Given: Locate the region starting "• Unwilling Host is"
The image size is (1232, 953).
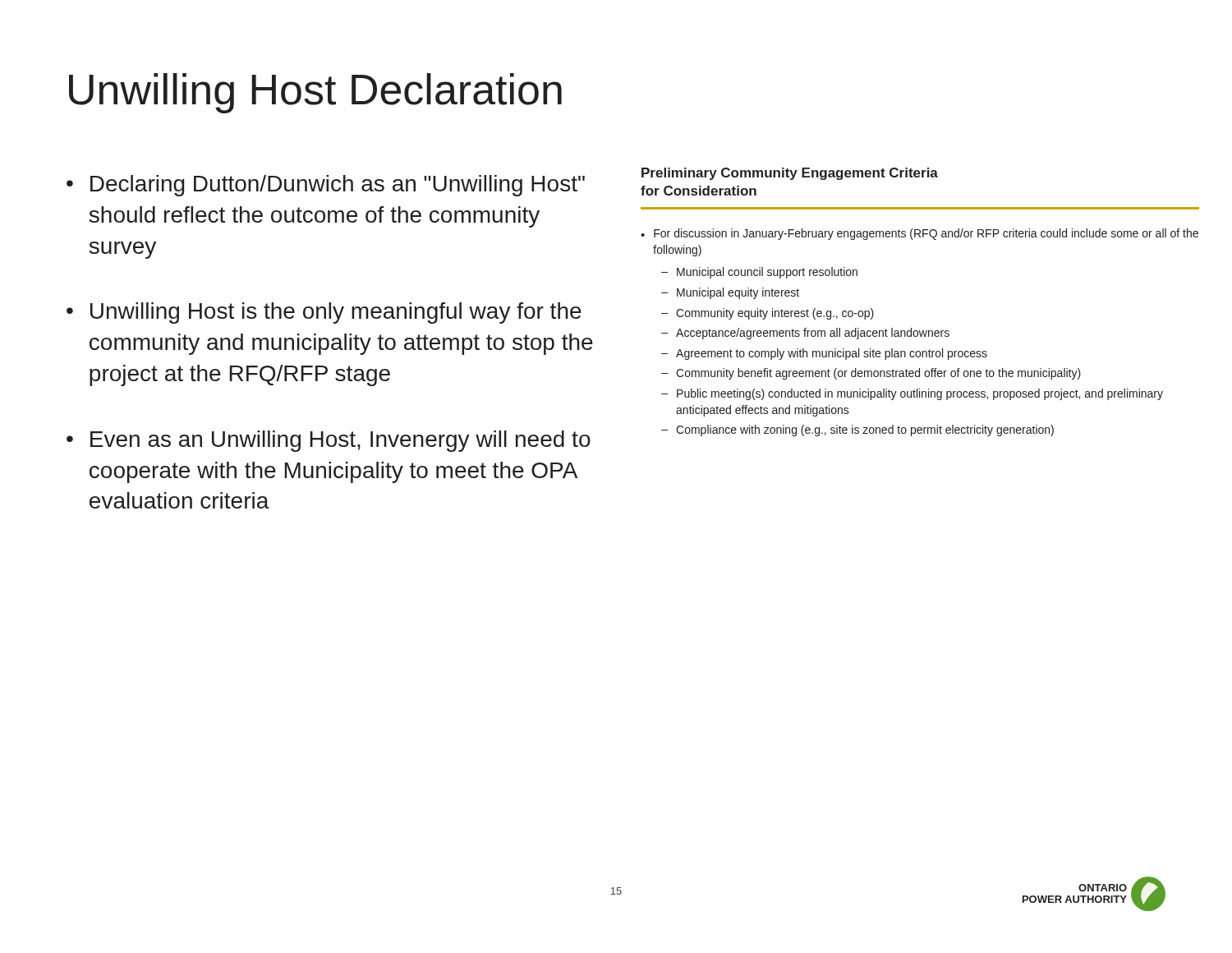Looking at the screenshot, I should 337,343.
